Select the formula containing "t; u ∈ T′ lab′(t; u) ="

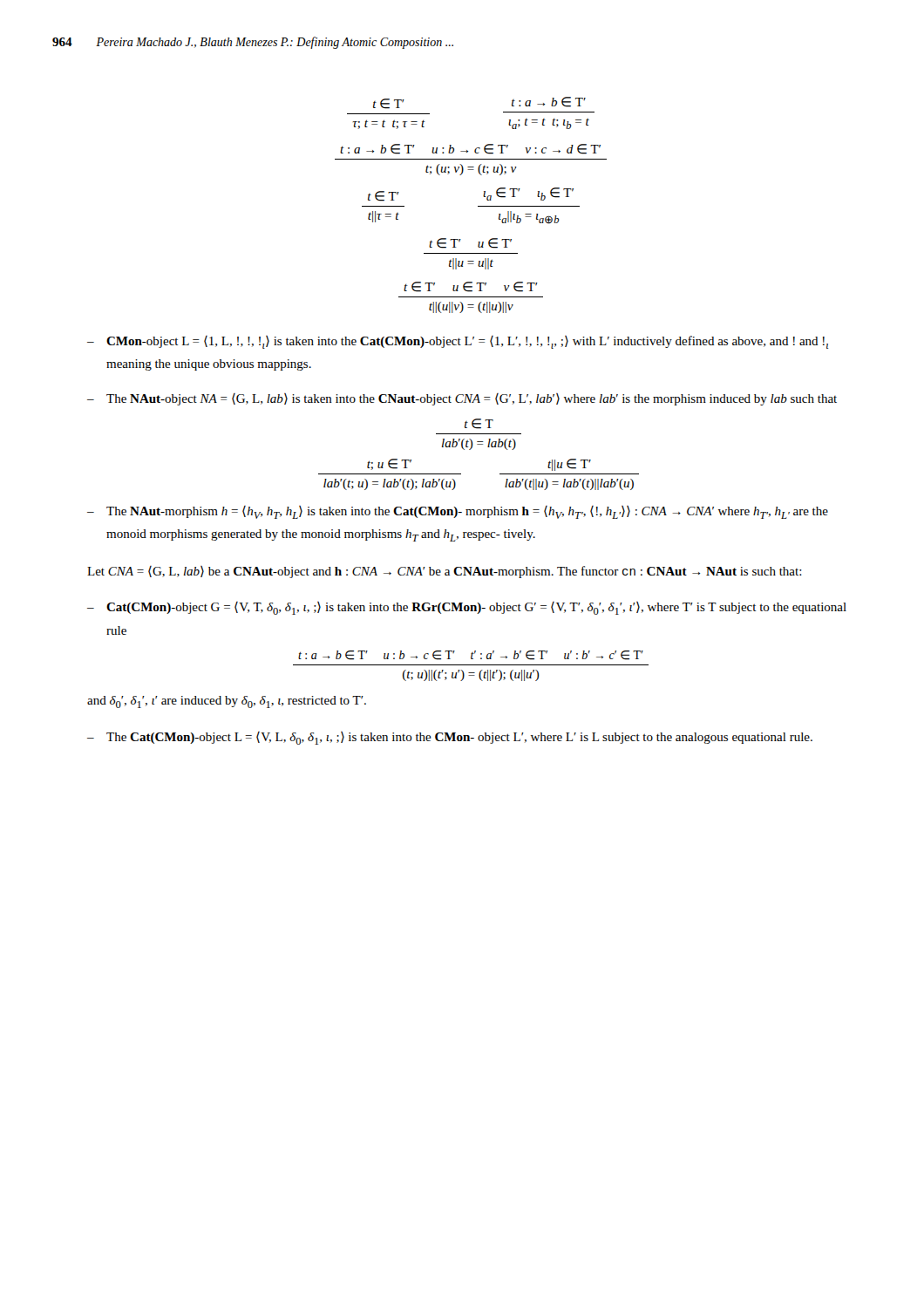(393, 464)
